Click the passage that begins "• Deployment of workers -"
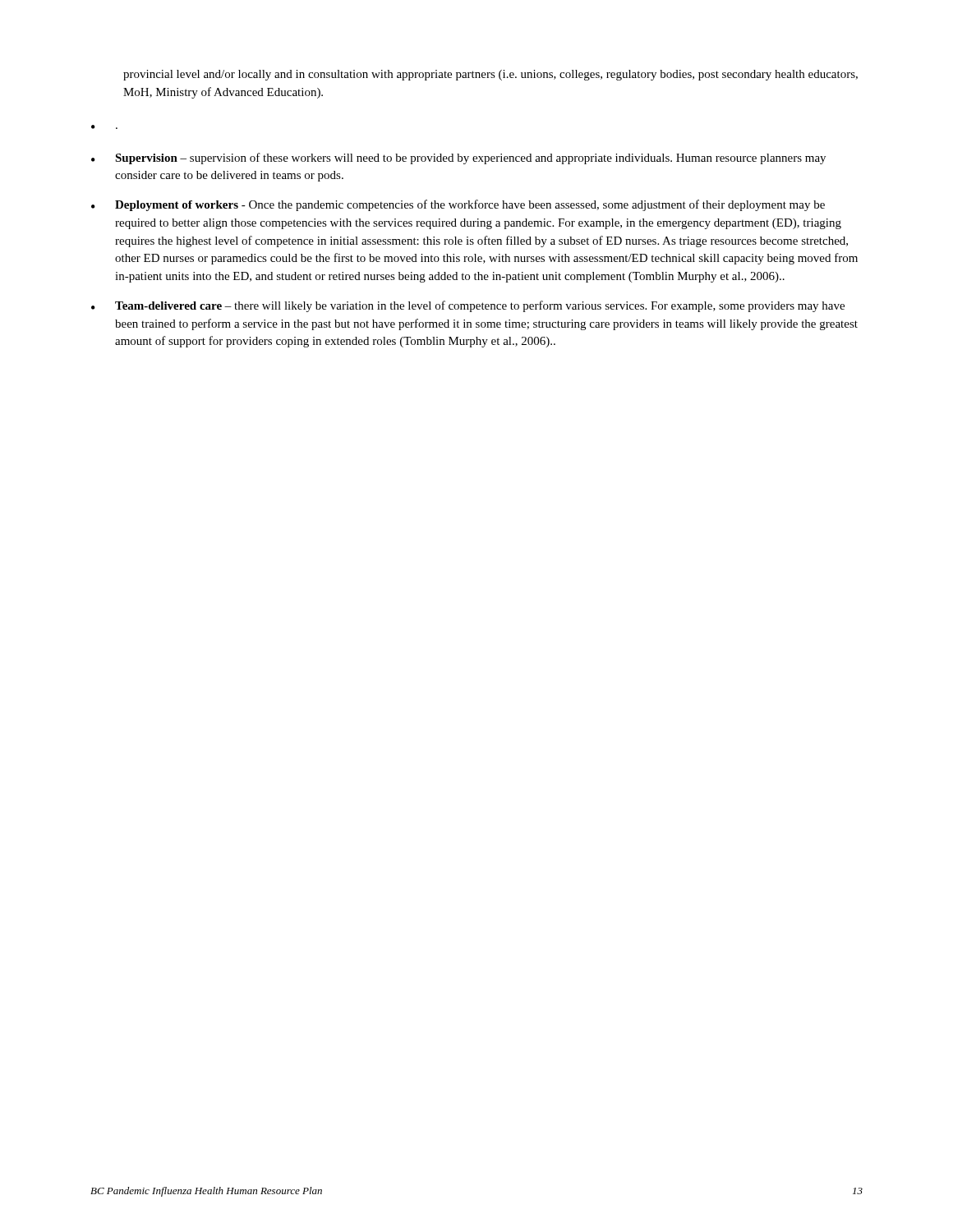This screenshot has height=1232, width=953. pos(476,241)
